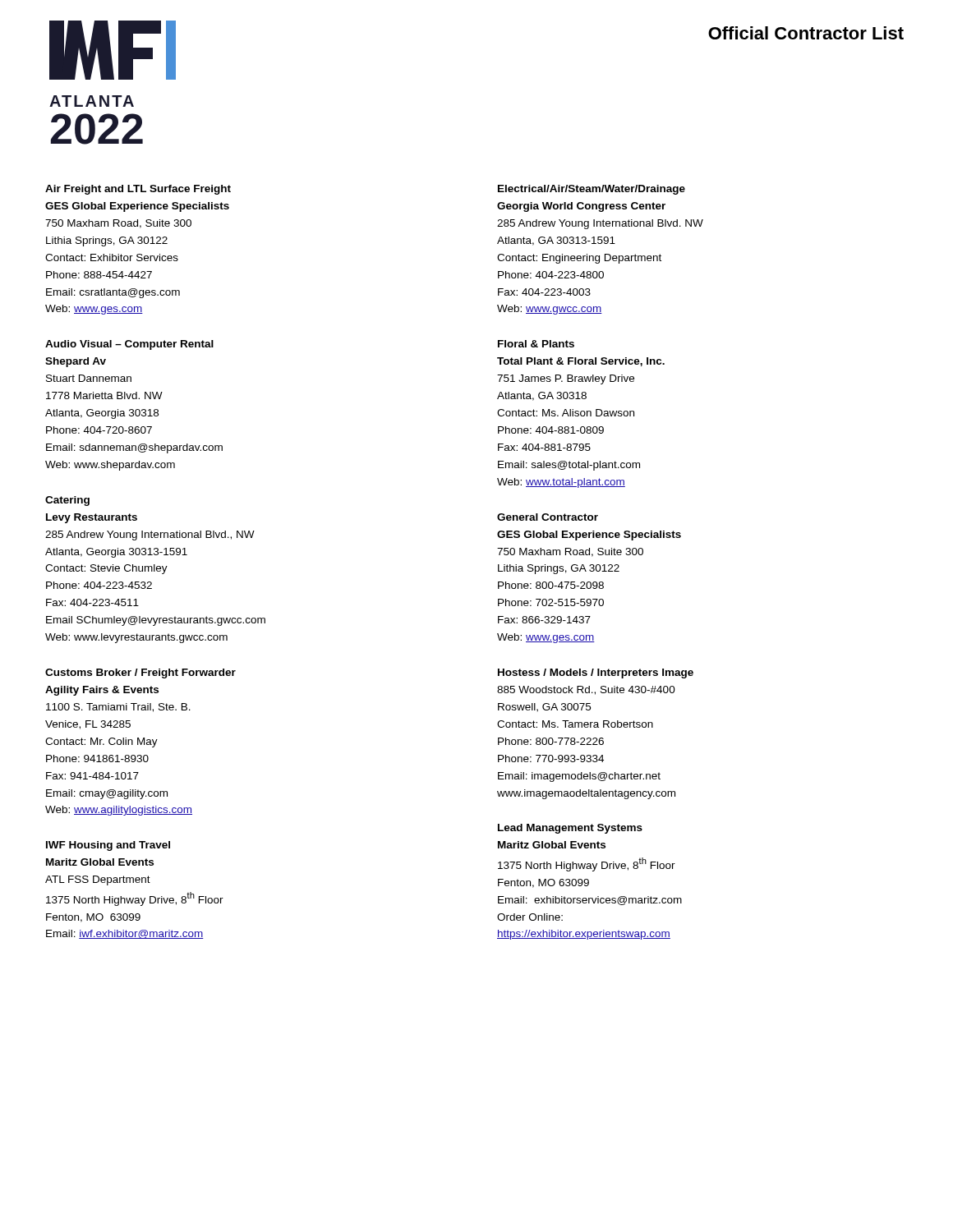
Task: Click on the text block that says "Catering Levy Restaurants 285 Andrew Young"
Action: [x=67, y=501]
